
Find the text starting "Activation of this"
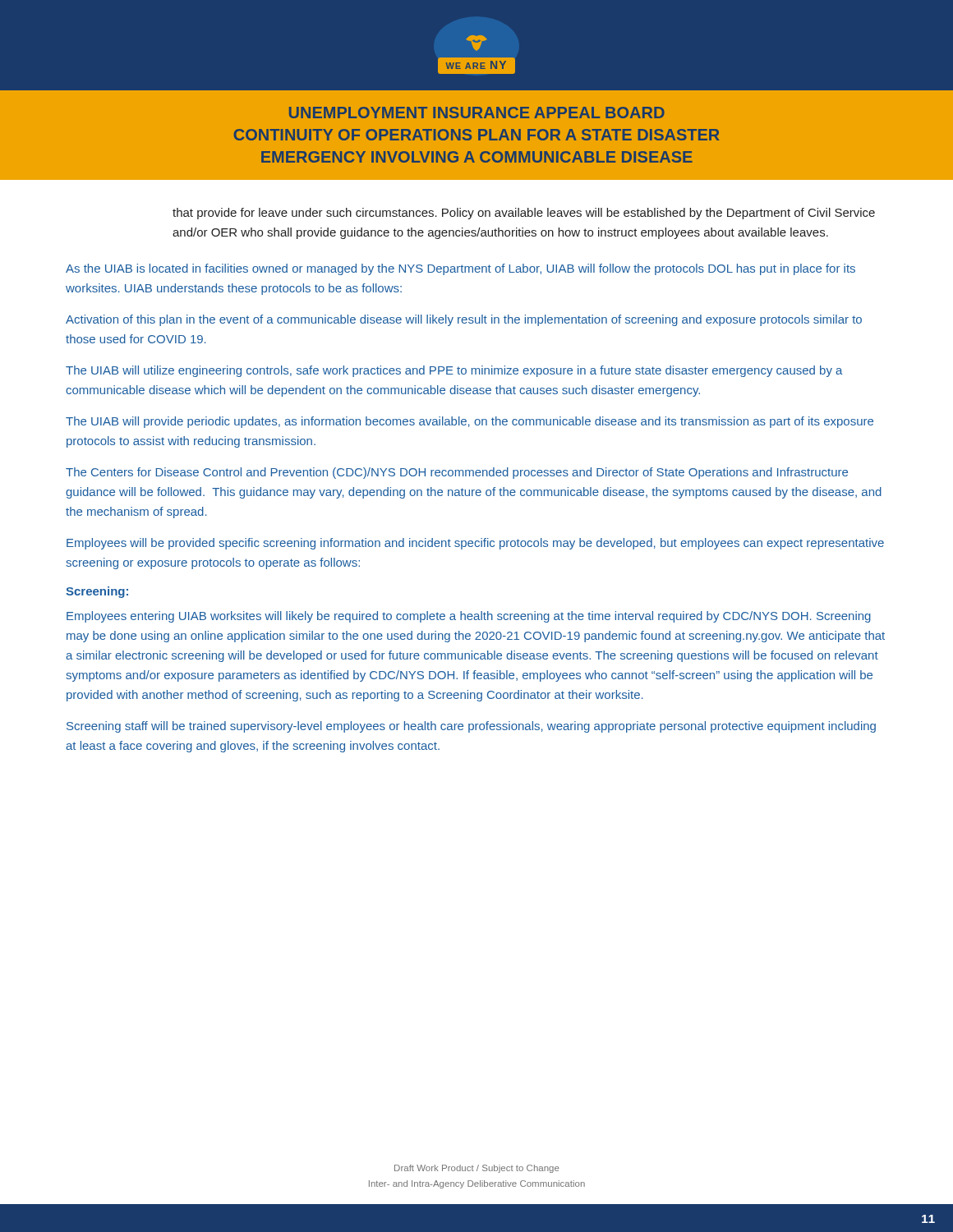(464, 329)
